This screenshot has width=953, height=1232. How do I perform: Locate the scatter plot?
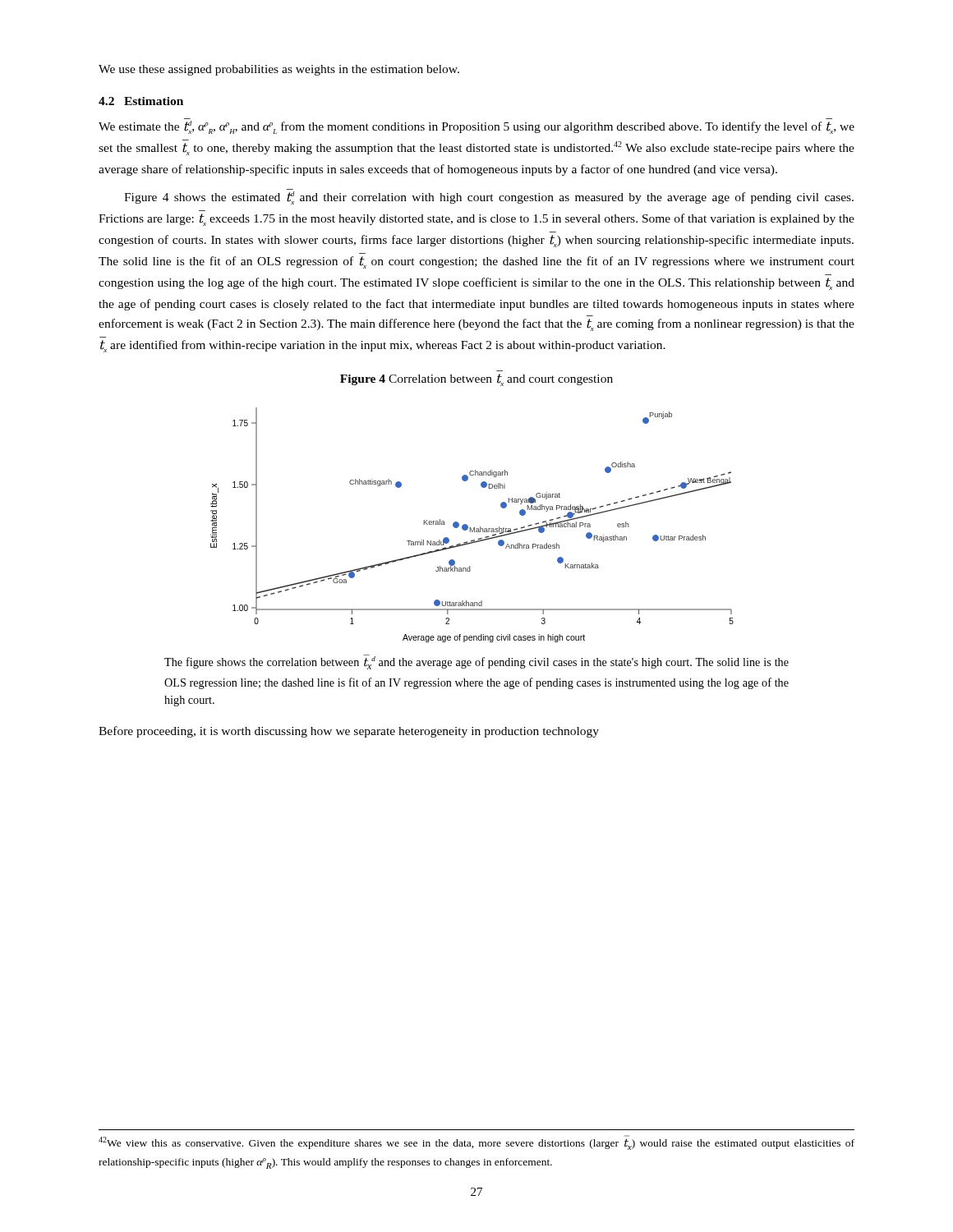coord(476,522)
